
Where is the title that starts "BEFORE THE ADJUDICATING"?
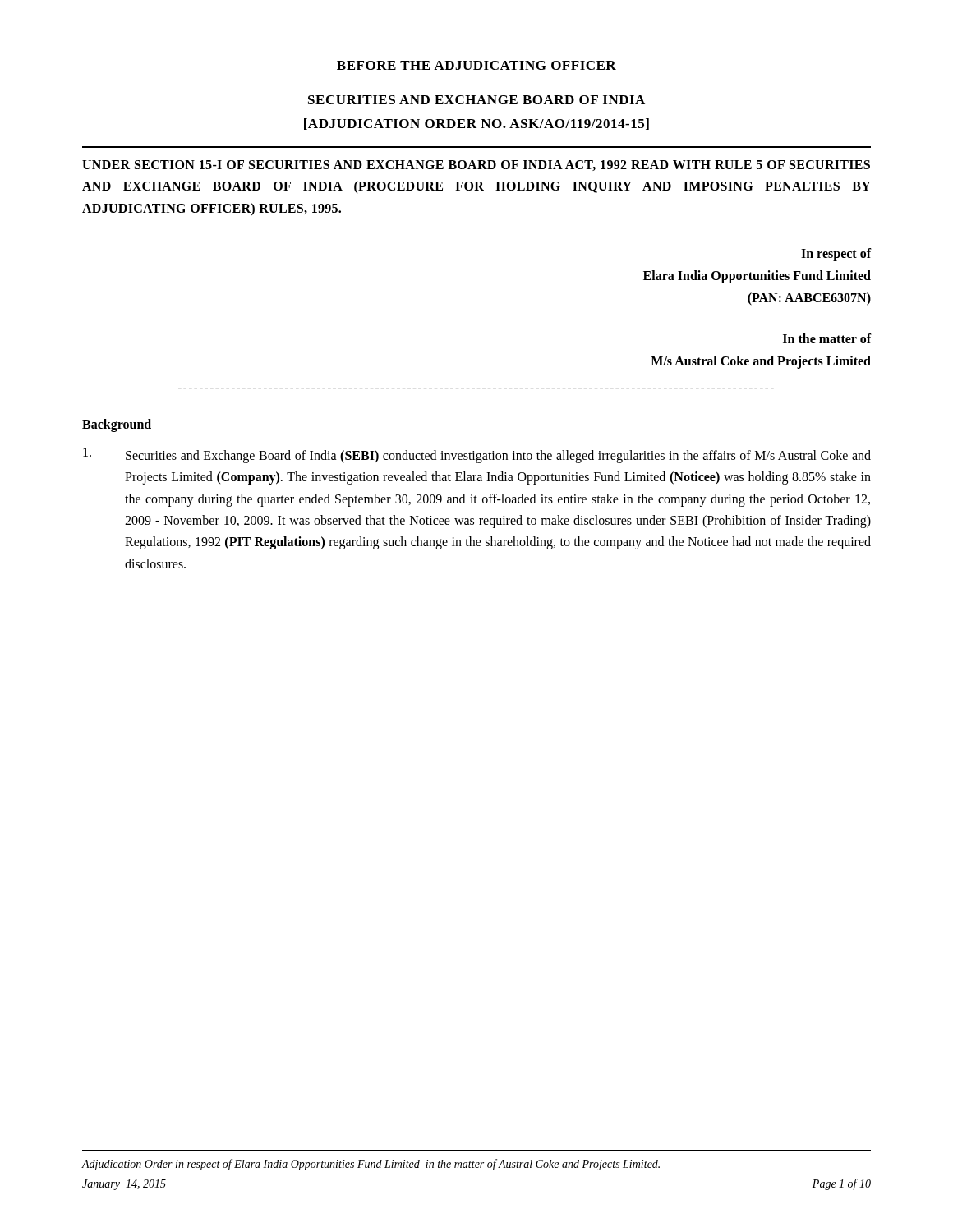pyautogui.click(x=476, y=65)
